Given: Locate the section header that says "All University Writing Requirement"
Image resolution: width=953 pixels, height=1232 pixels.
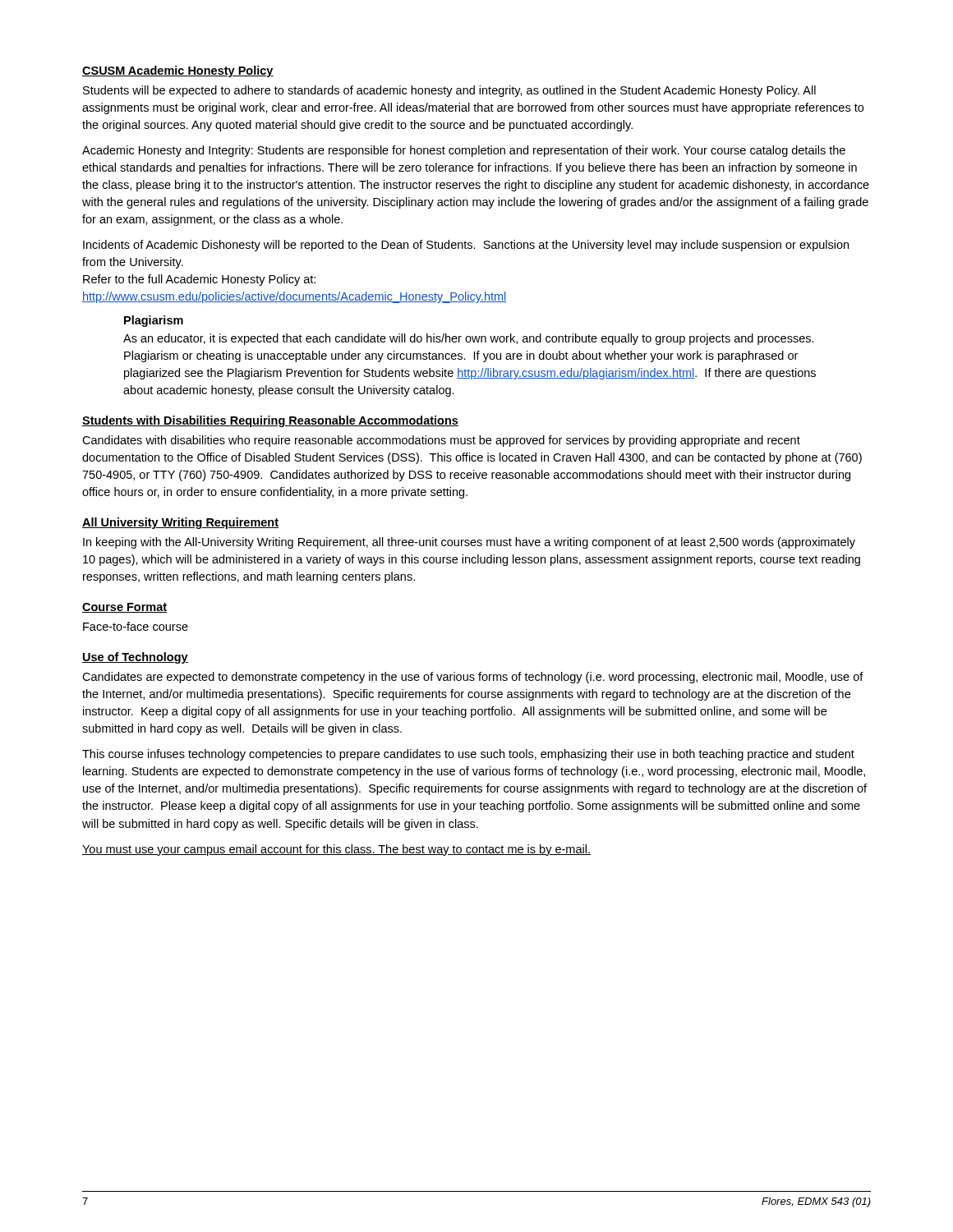Looking at the screenshot, I should [180, 523].
